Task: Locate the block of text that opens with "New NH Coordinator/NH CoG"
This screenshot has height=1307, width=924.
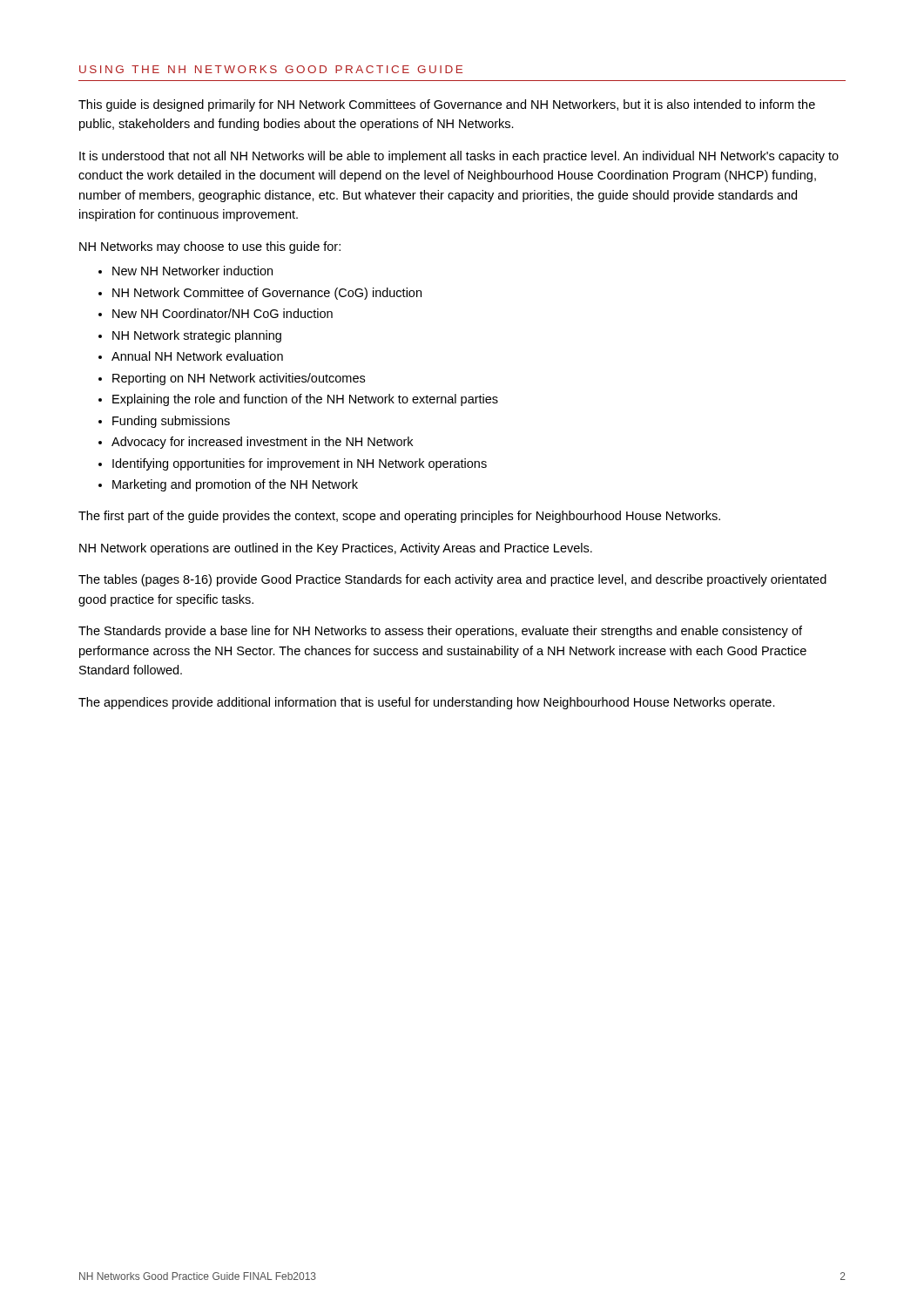Action: pyautogui.click(x=222, y=314)
